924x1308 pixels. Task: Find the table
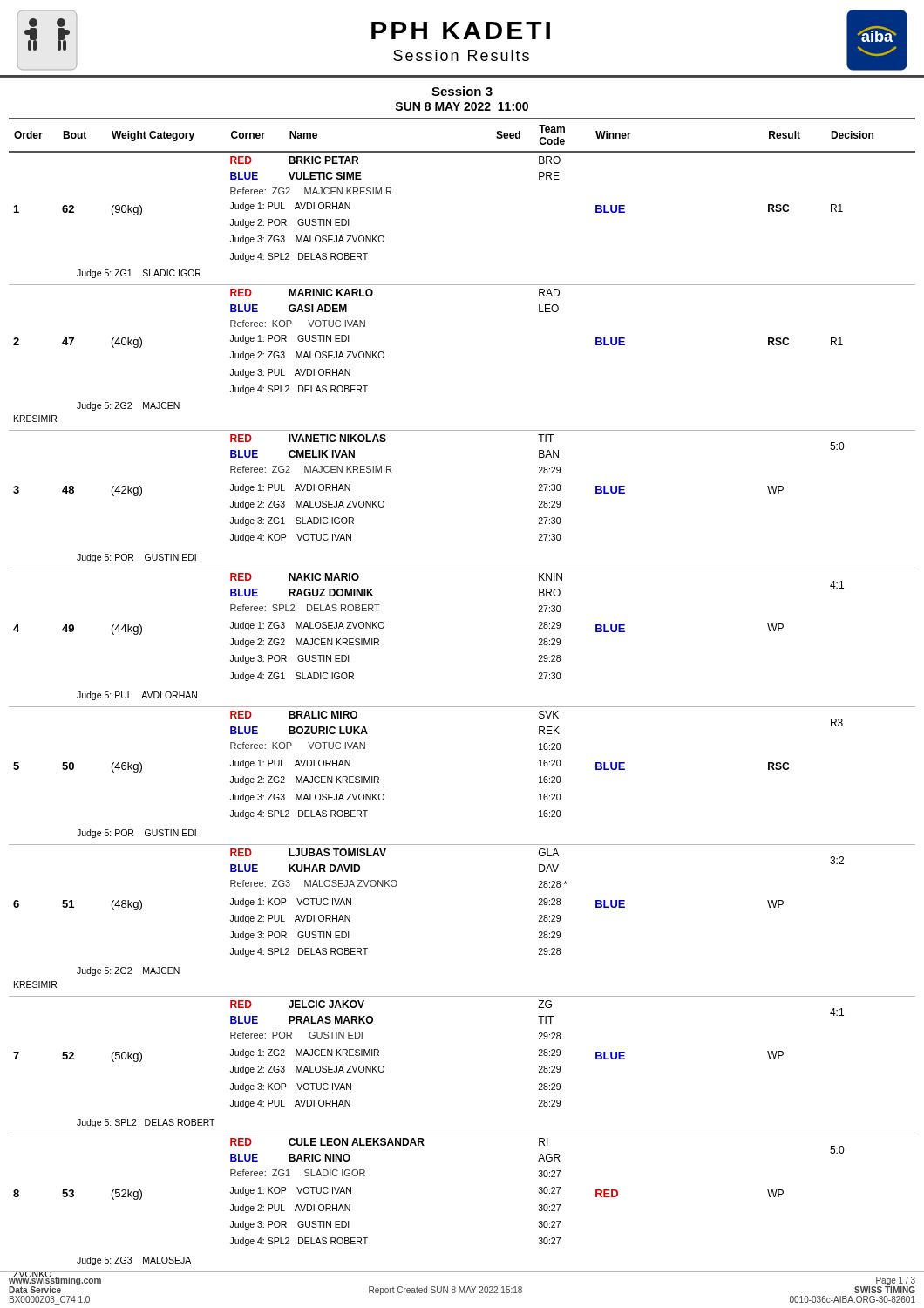(462, 701)
